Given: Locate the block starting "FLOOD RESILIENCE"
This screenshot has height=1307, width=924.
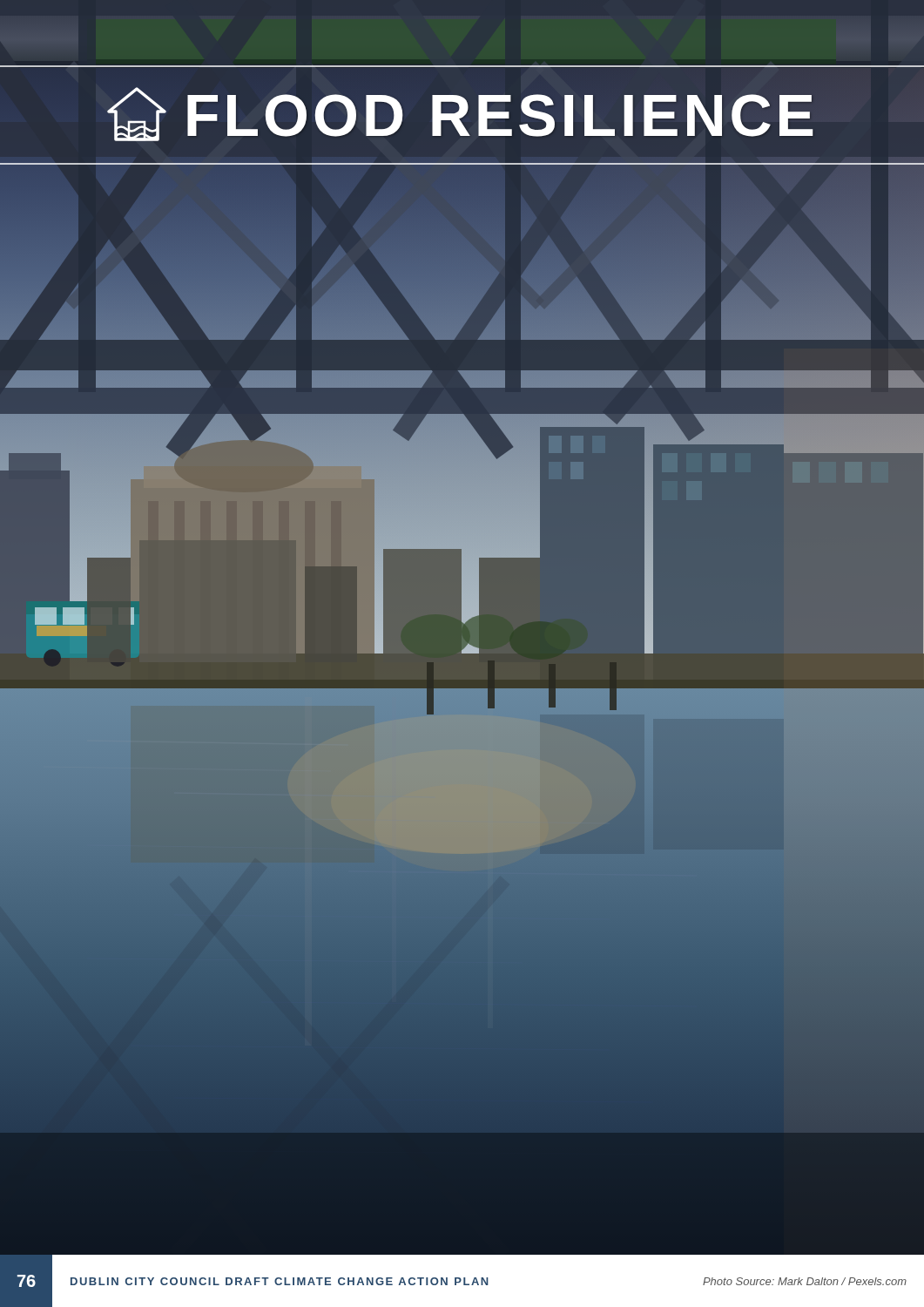Looking at the screenshot, I should [462, 115].
